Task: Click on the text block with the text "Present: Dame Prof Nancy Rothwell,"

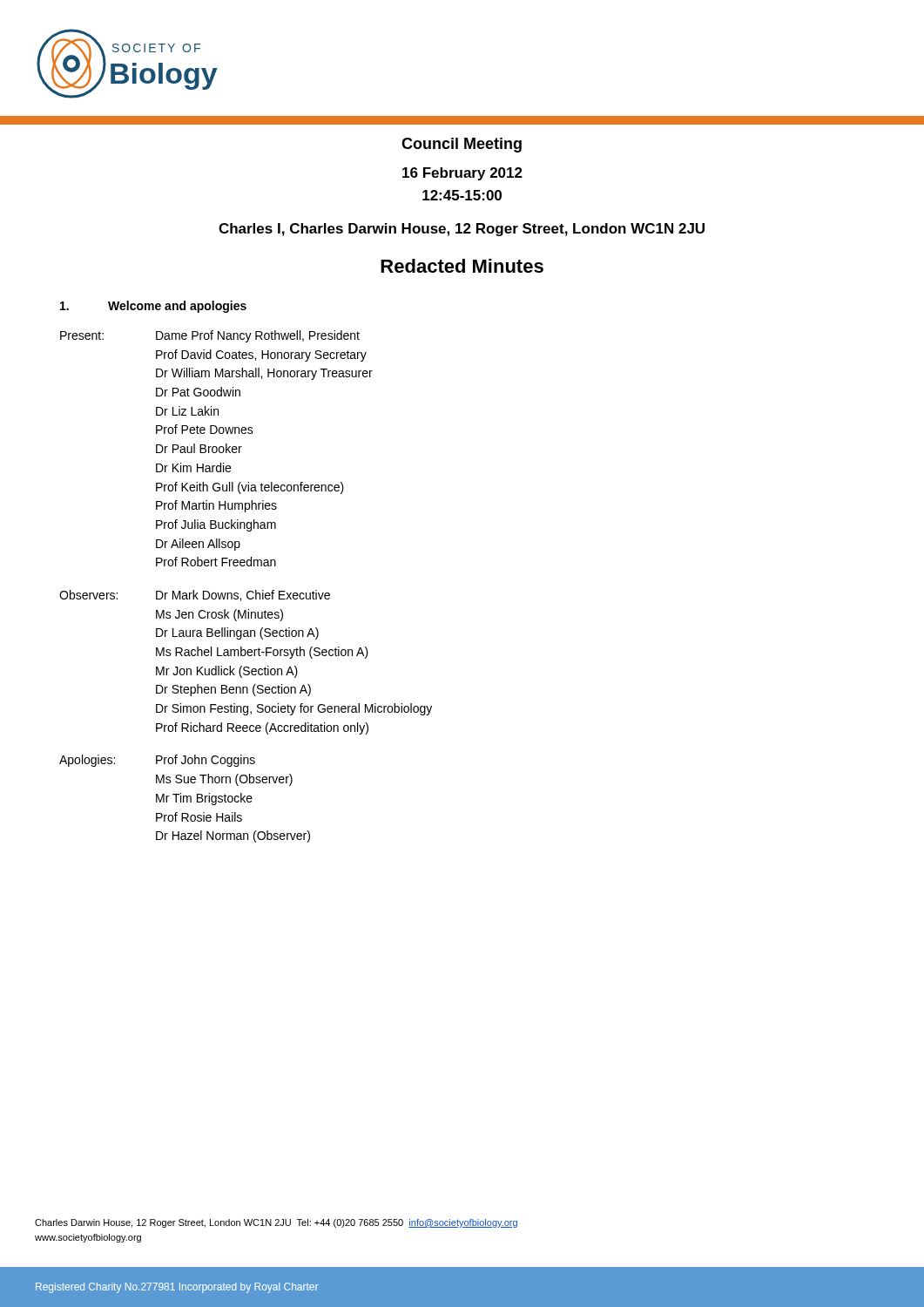Action: click(210, 336)
